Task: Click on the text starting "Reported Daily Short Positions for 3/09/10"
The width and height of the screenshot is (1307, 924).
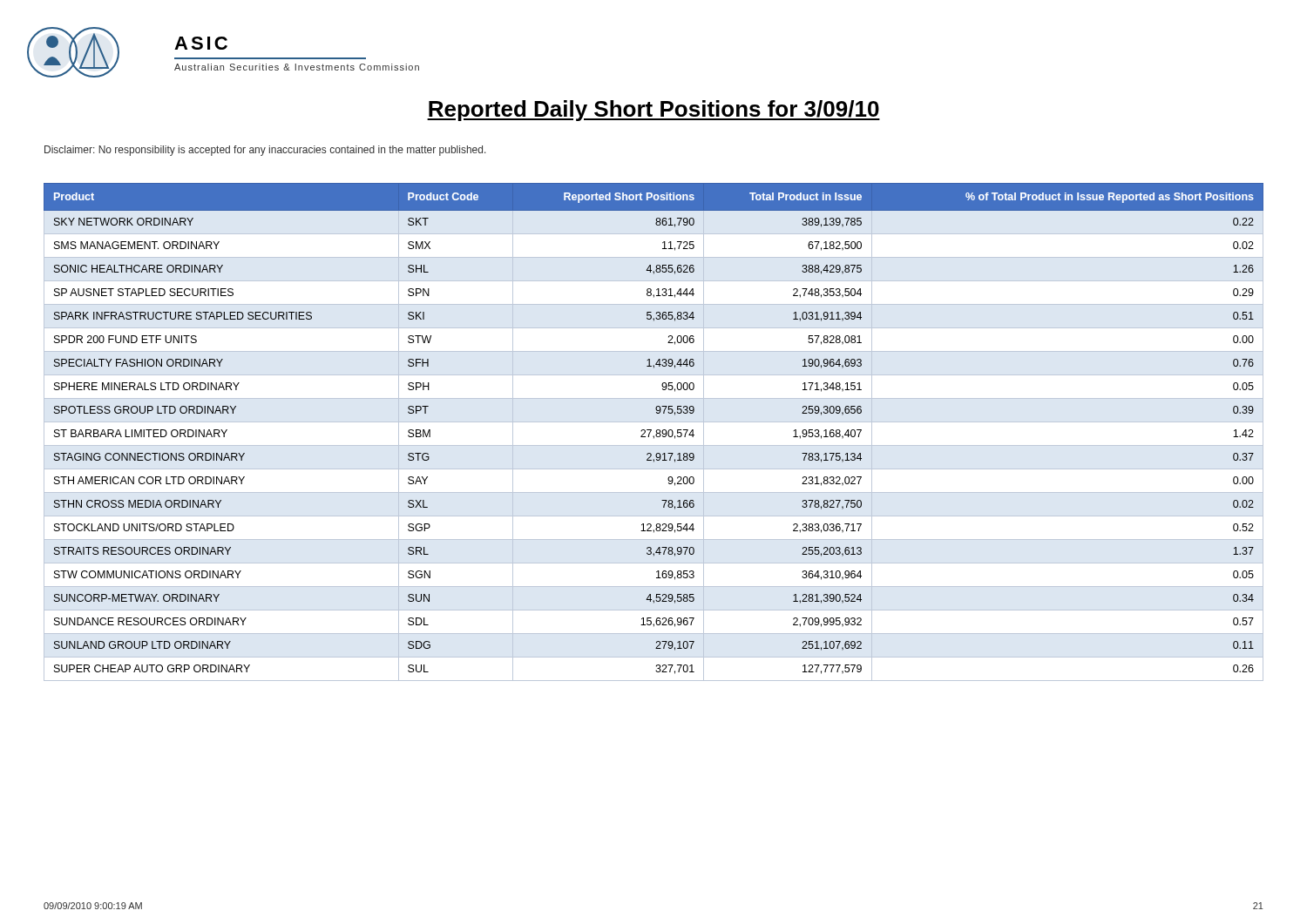Action: [654, 109]
